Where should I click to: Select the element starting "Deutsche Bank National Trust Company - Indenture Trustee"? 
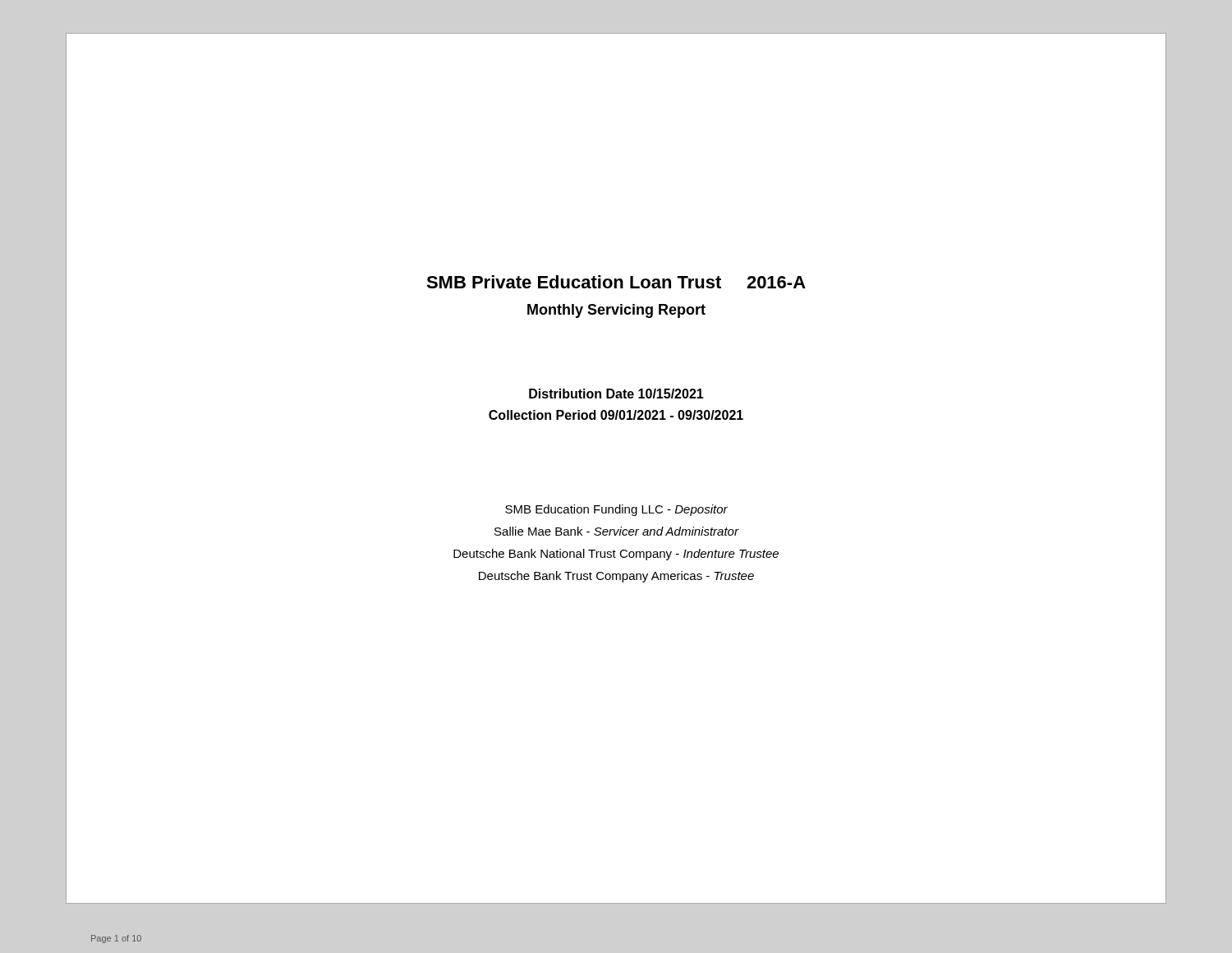pos(616,553)
